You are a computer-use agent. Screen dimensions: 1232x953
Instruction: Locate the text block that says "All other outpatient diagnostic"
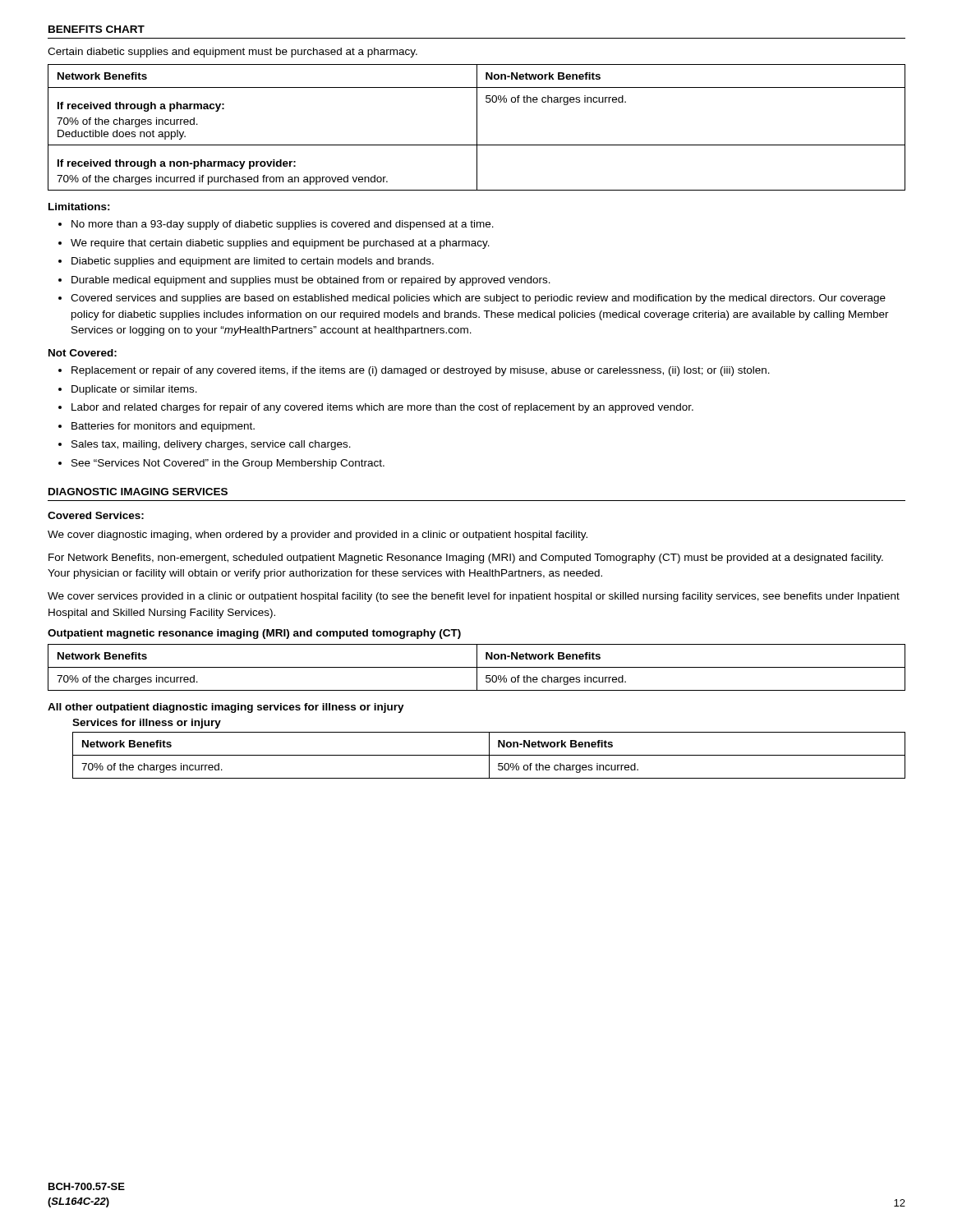[226, 708]
